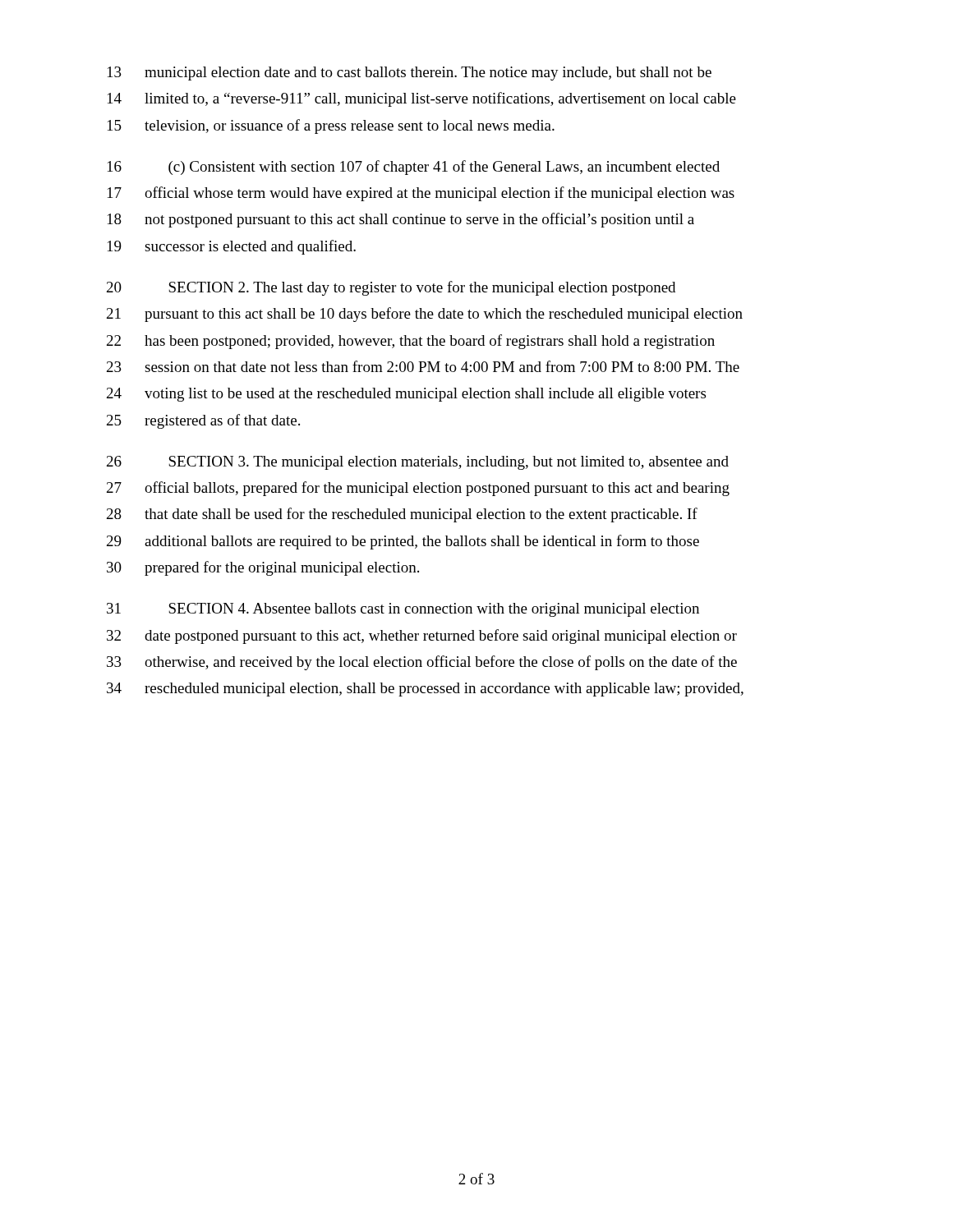The image size is (953, 1232).
Task: Click the passage that begins "20 SECTION 2. The last day to register"
Action: (481, 354)
